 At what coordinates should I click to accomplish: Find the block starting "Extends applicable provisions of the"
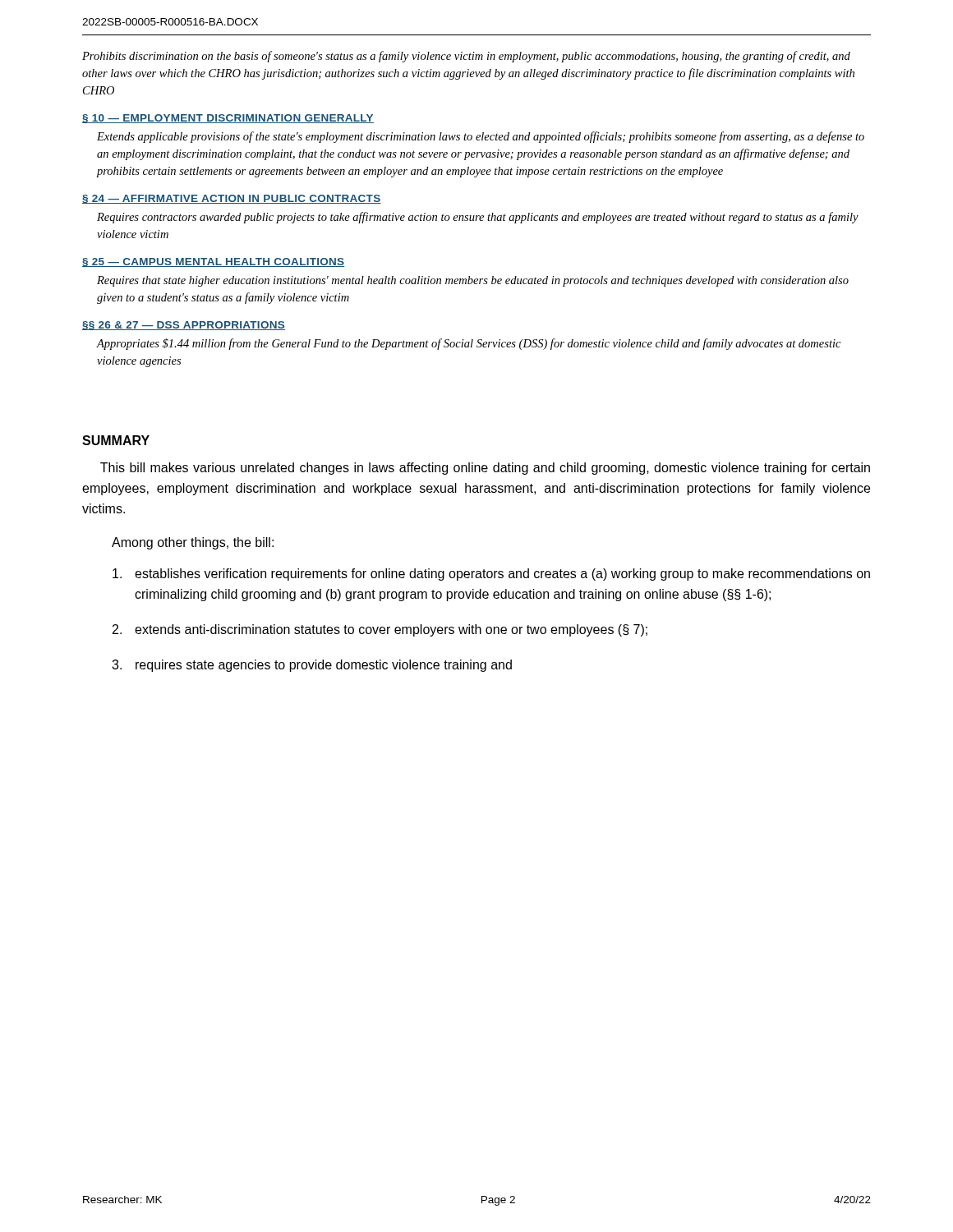pyautogui.click(x=481, y=154)
